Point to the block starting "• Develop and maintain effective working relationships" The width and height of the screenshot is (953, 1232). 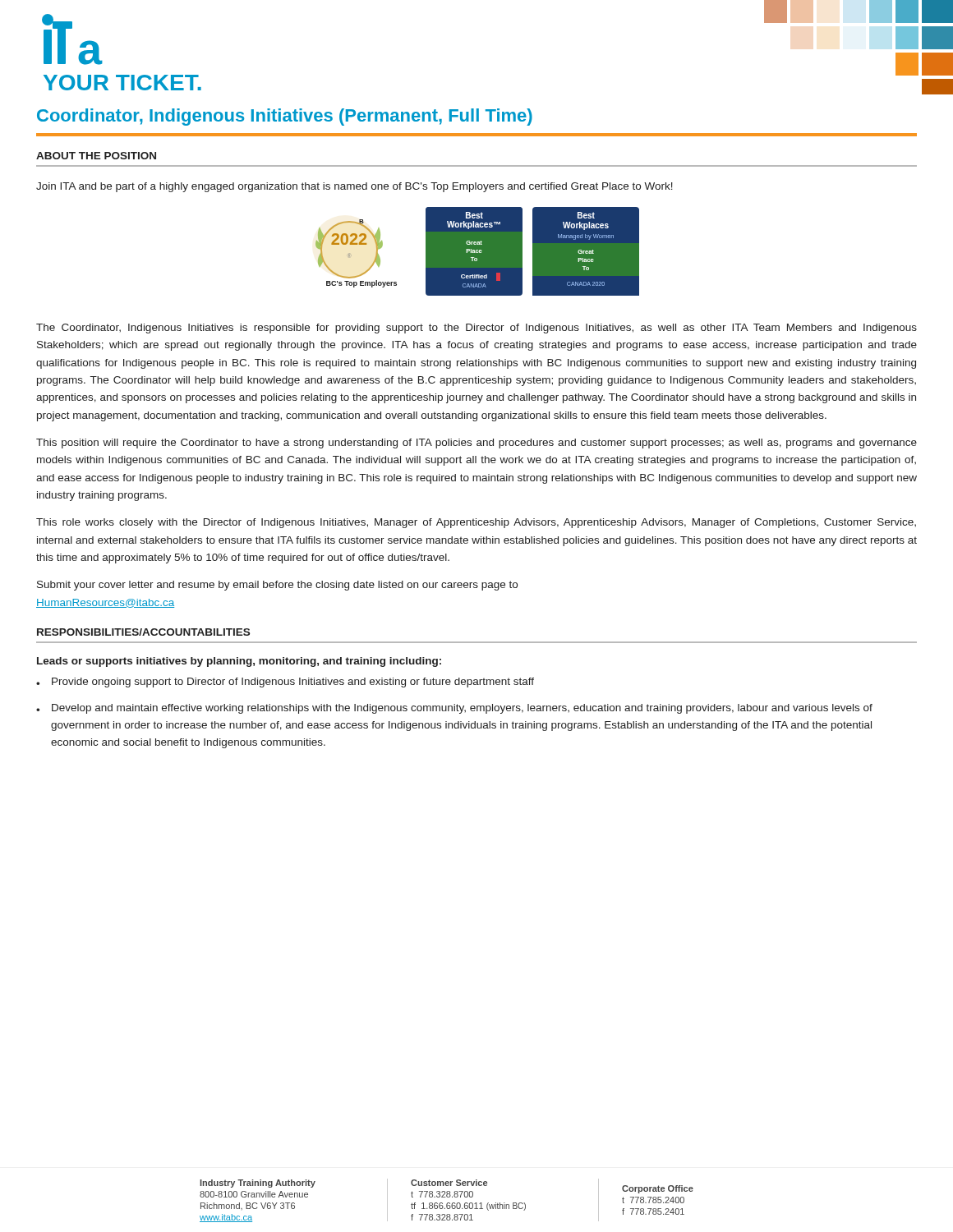476,725
